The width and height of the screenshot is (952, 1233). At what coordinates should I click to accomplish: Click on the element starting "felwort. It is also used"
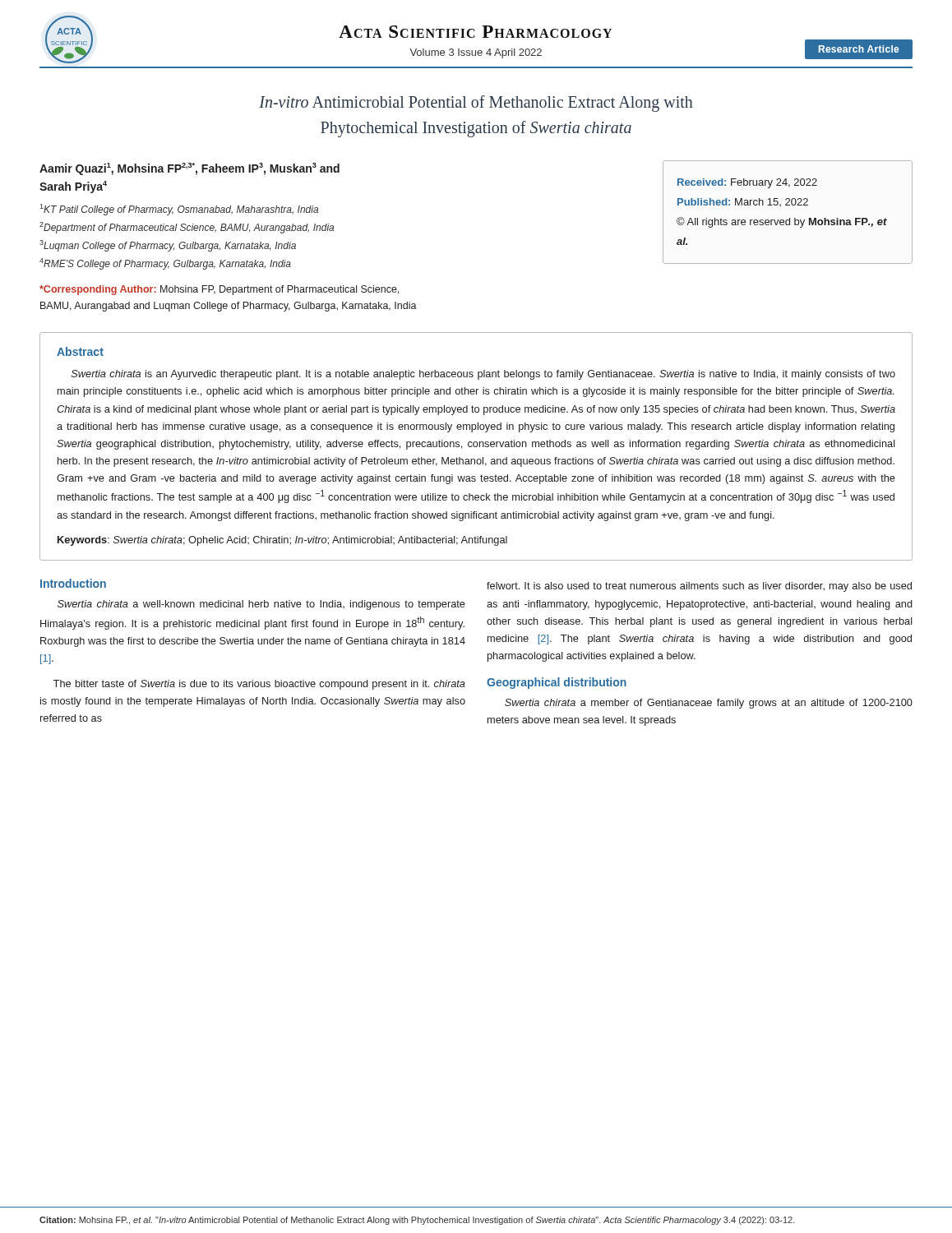(700, 621)
